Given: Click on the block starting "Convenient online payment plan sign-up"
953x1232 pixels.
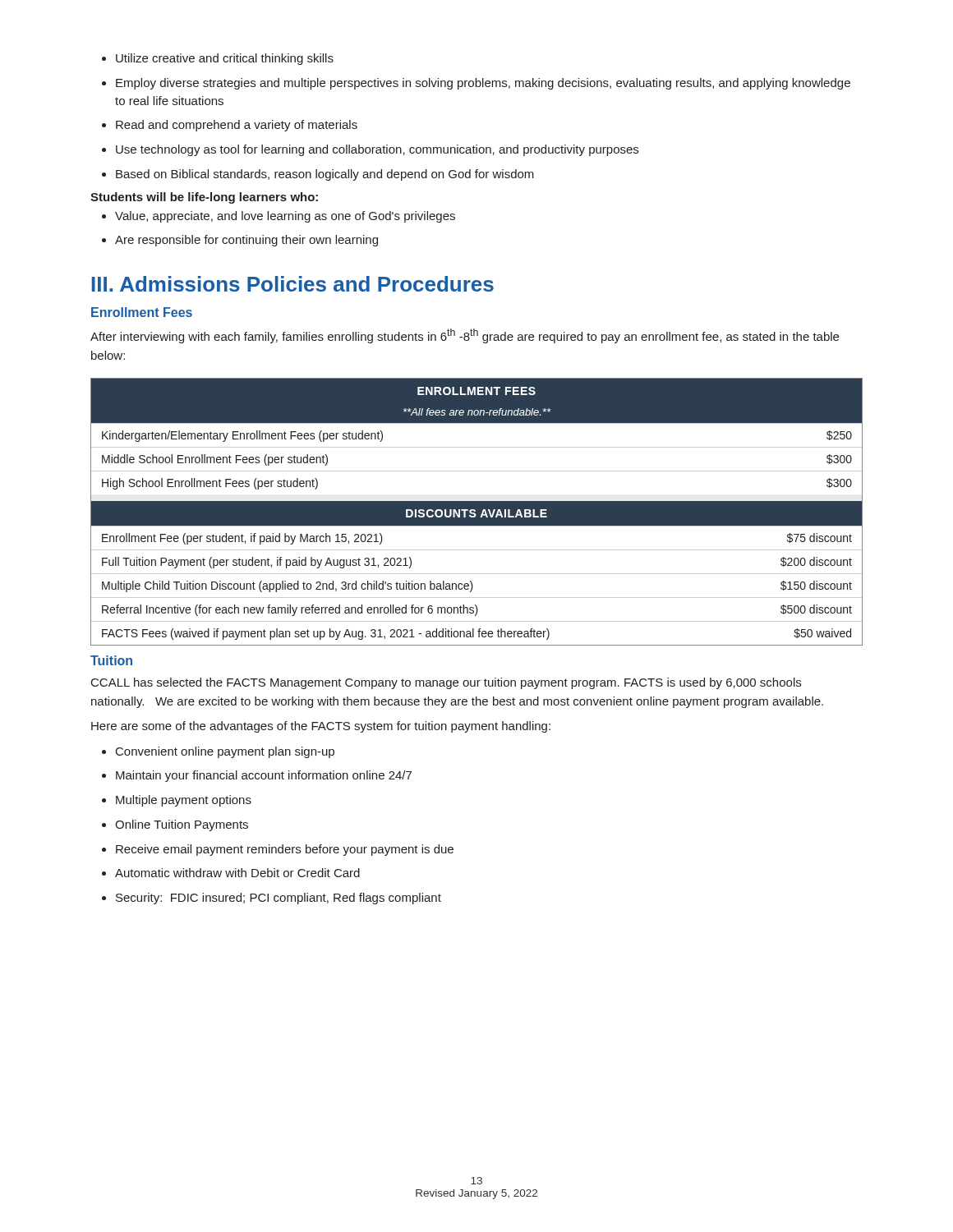Looking at the screenshot, I should 218,752.
